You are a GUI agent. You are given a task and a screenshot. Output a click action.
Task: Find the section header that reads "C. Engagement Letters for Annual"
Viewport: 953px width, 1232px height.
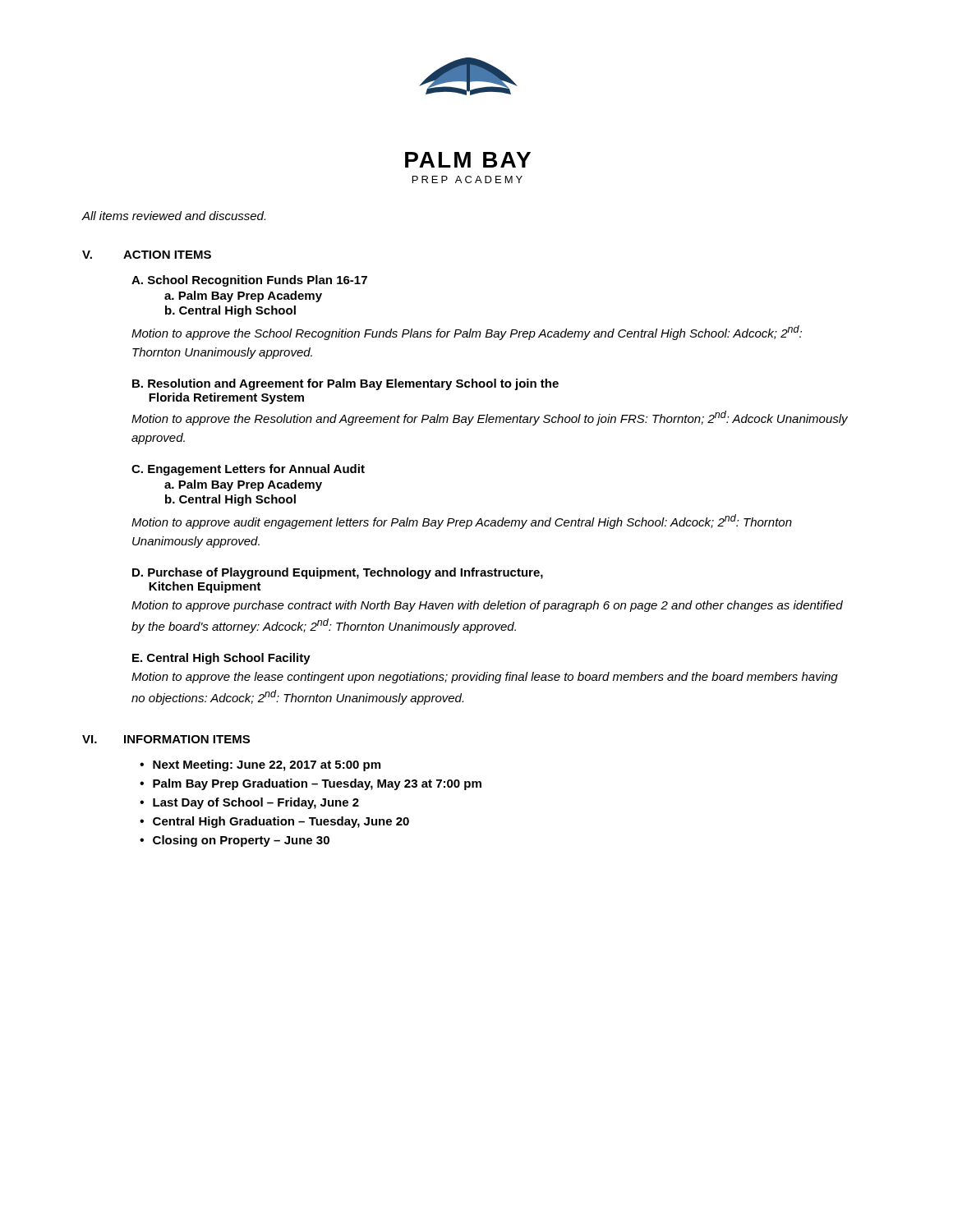[x=248, y=469]
